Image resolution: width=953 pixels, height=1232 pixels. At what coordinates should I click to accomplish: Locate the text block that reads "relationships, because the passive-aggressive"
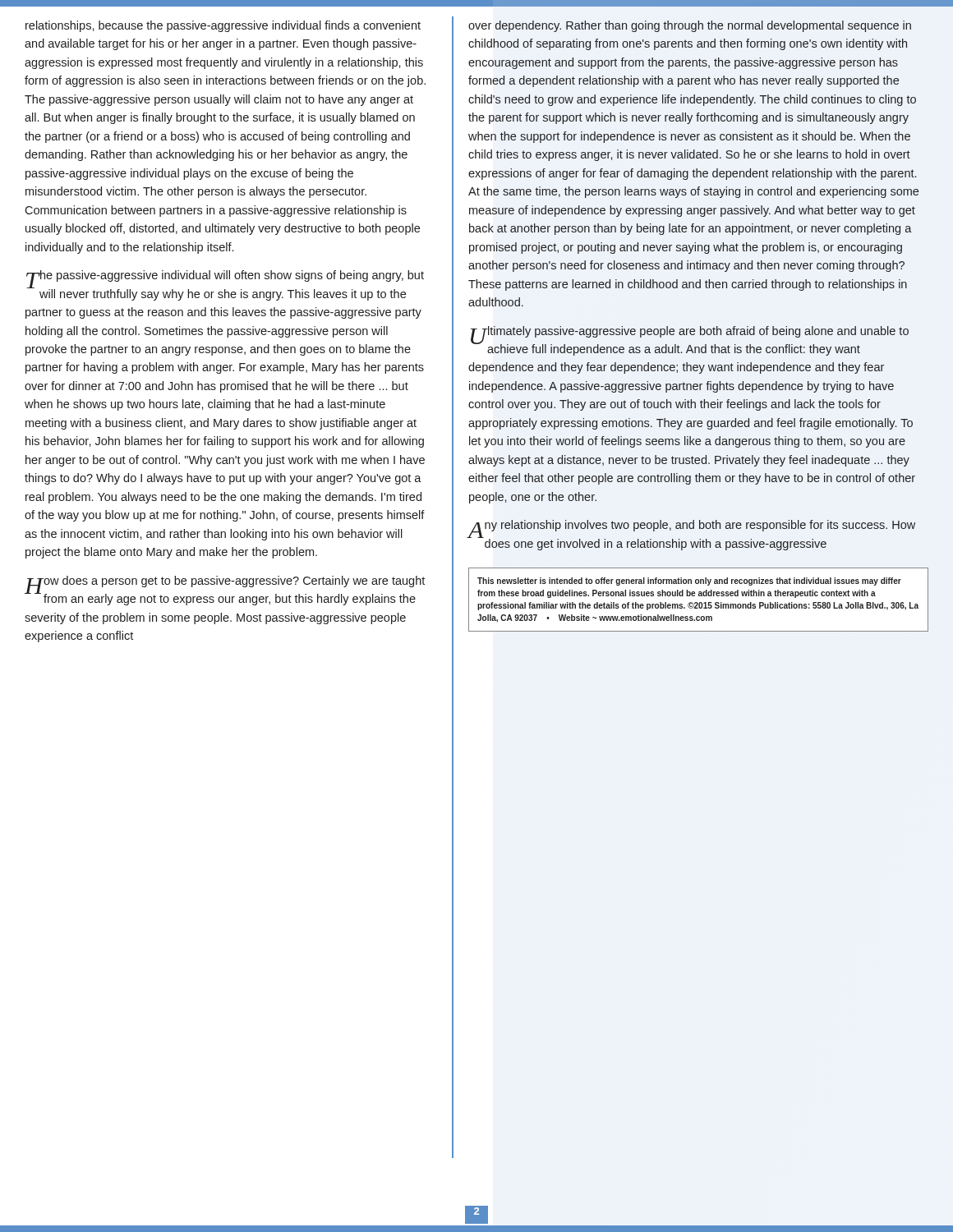click(226, 136)
